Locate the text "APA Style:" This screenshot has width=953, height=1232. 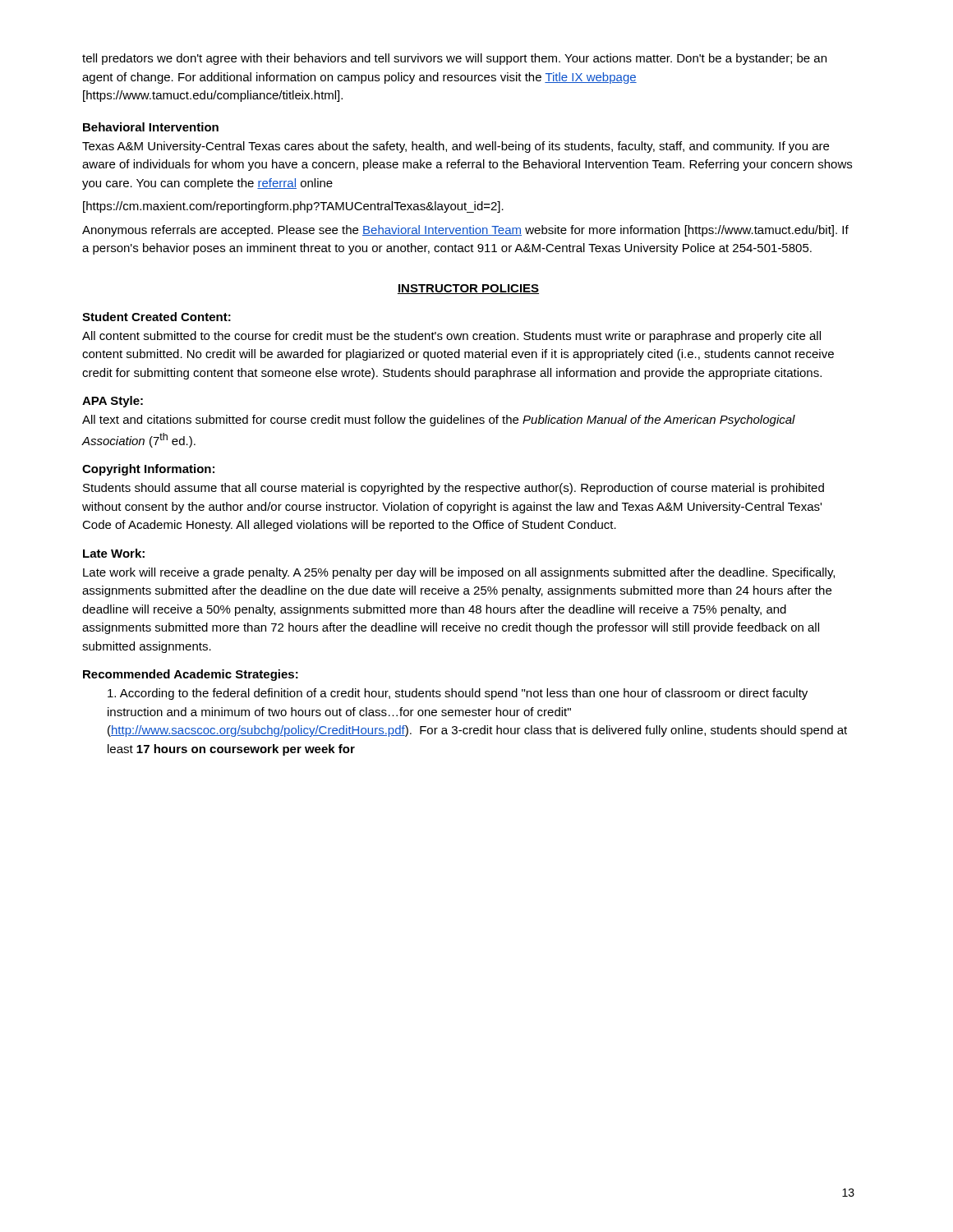[113, 400]
